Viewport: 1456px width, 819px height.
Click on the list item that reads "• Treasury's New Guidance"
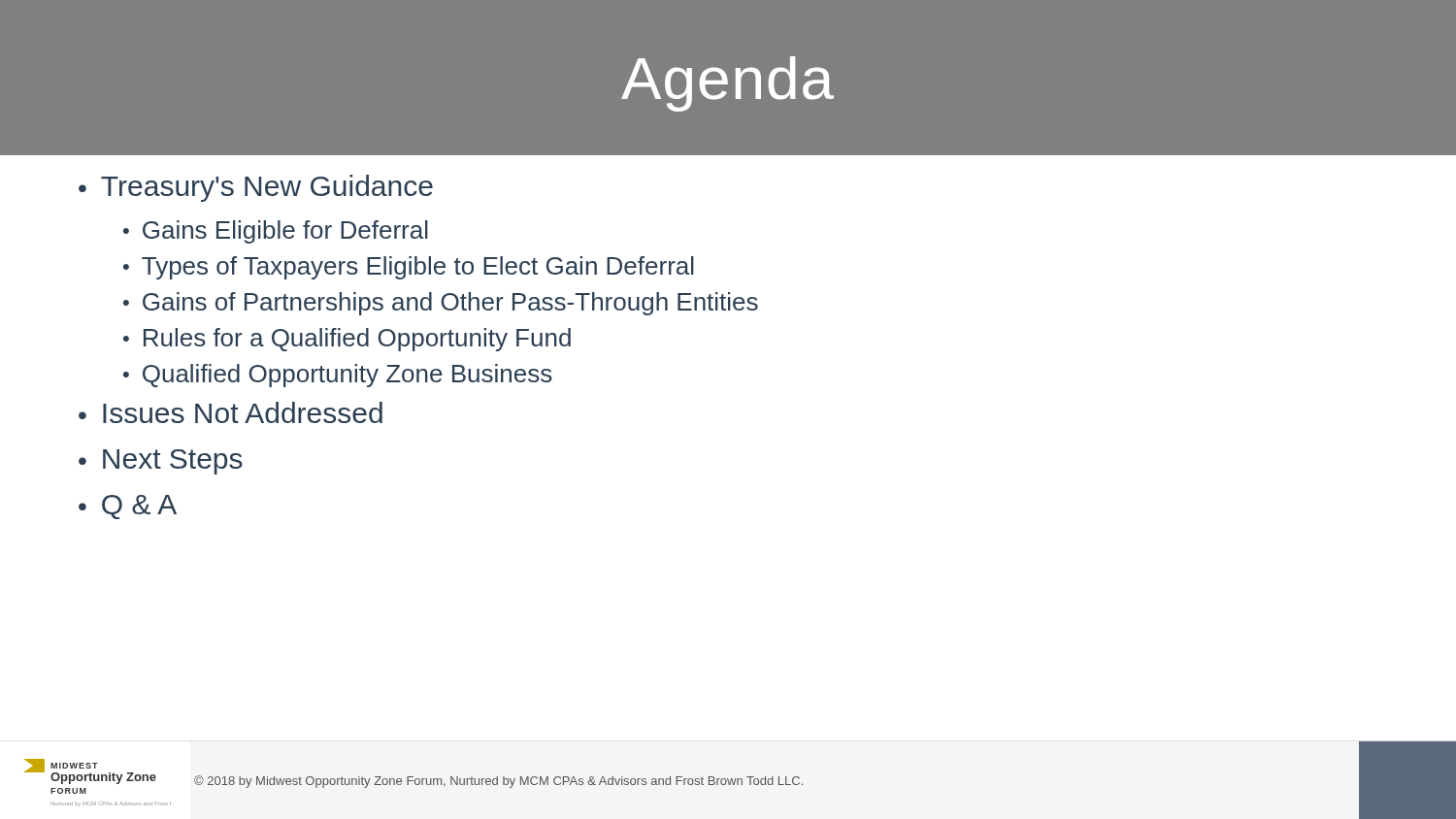pos(256,187)
